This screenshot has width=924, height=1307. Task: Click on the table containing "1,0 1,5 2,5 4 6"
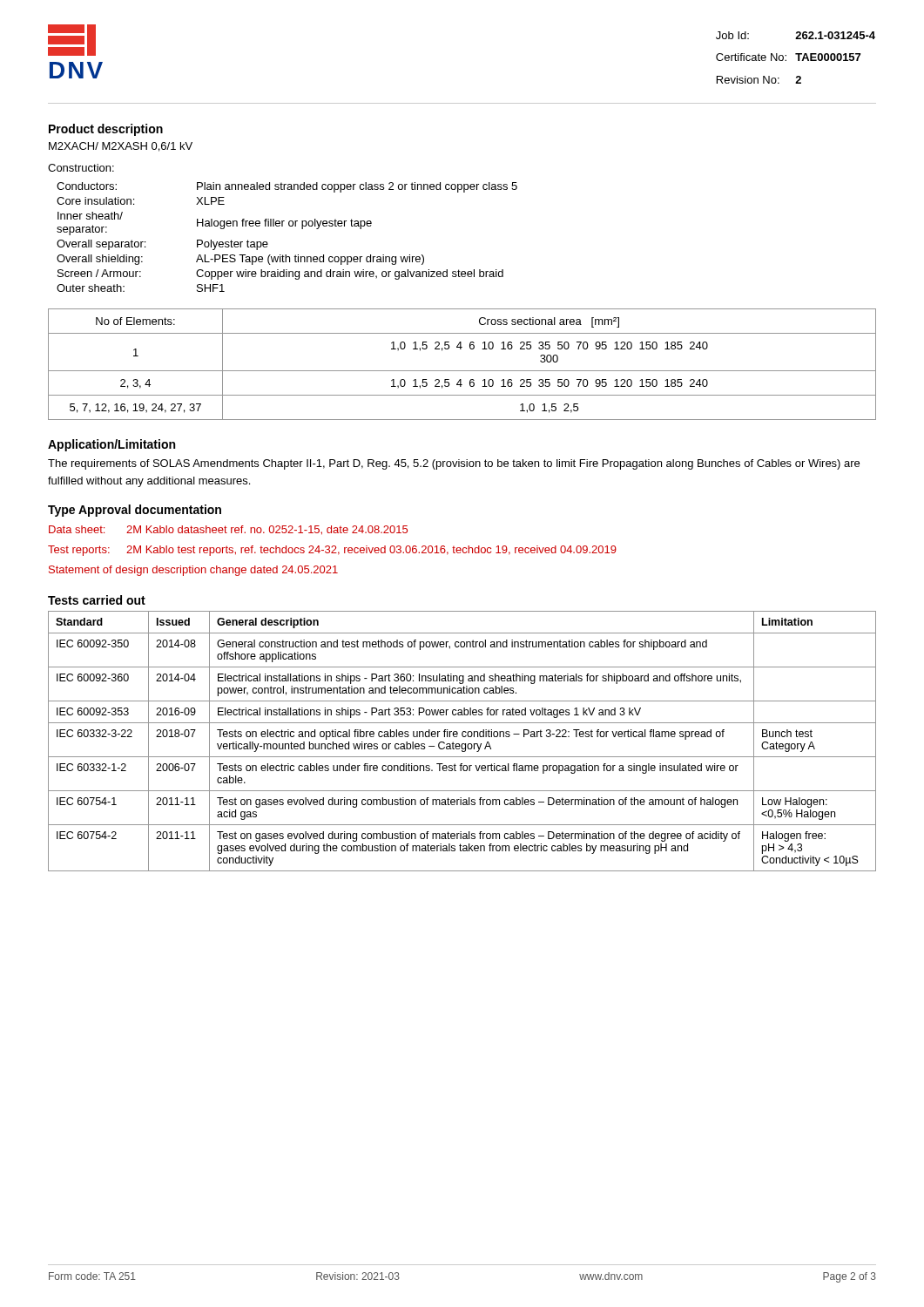click(462, 364)
